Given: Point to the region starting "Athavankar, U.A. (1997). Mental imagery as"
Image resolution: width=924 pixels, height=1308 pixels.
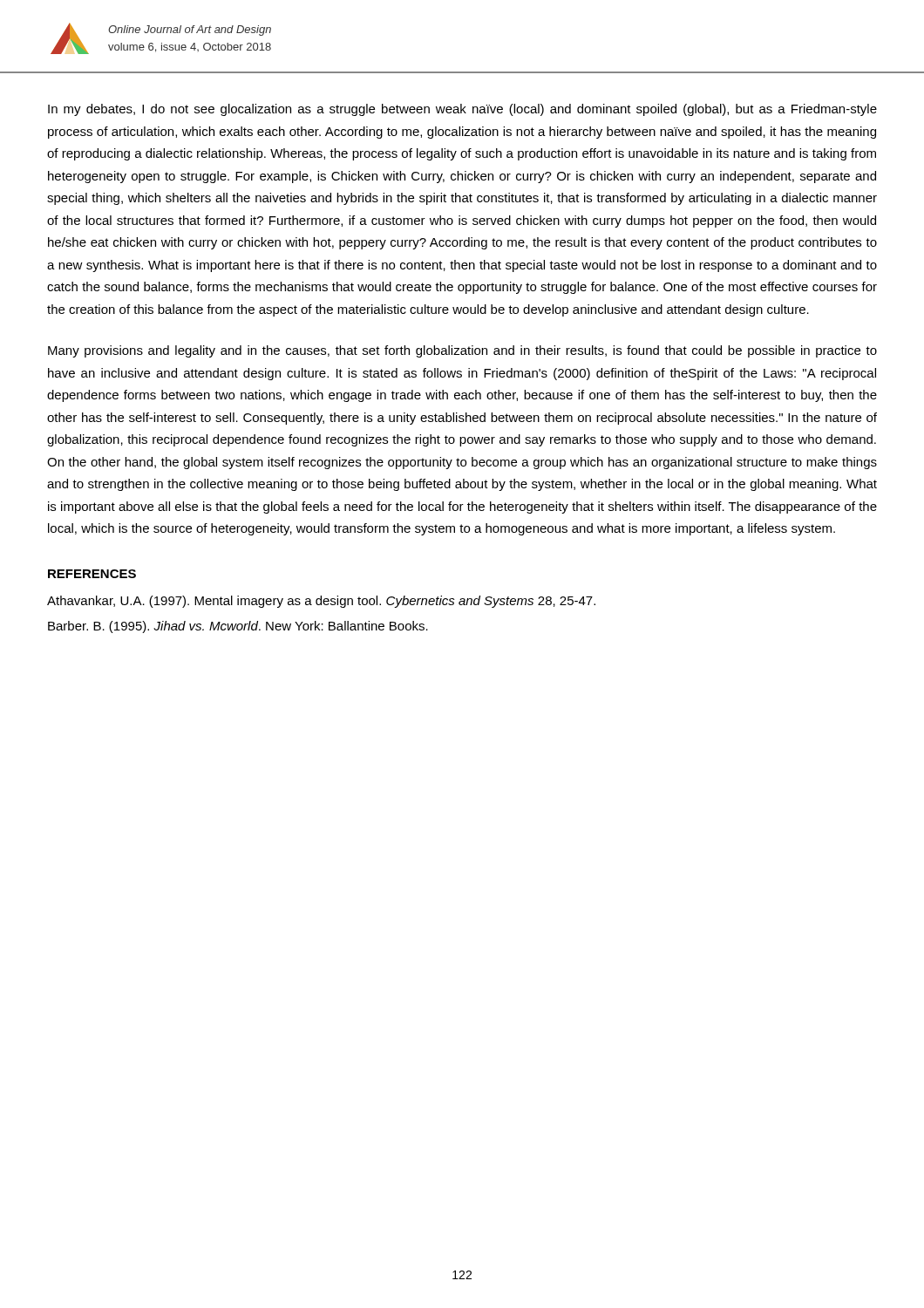Looking at the screenshot, I should (x=322, y=600).
